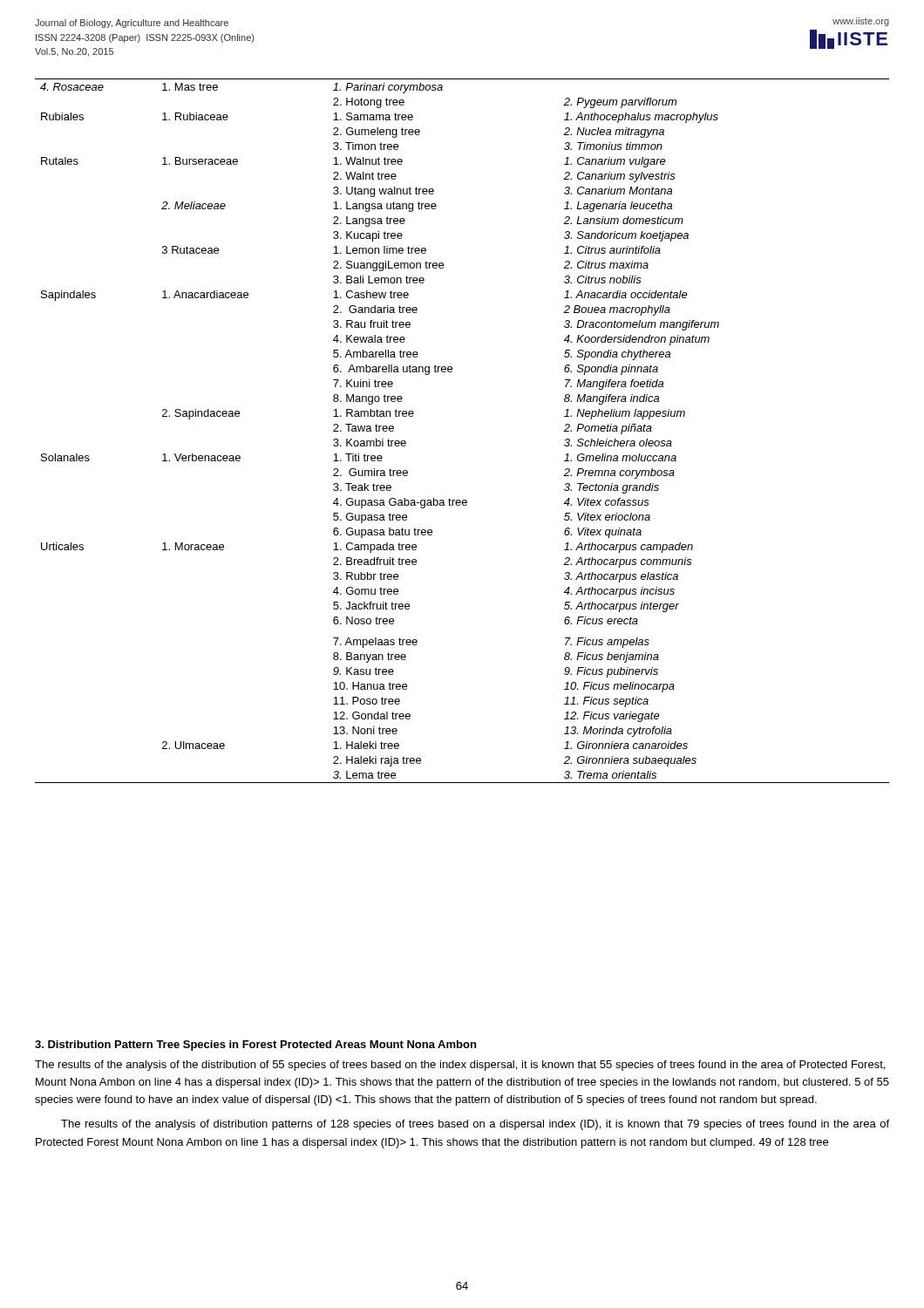Click on the table containing "1. Canarium vulgare"
This screenshot has height=1308, width=924.
click(x=462, y=431)
